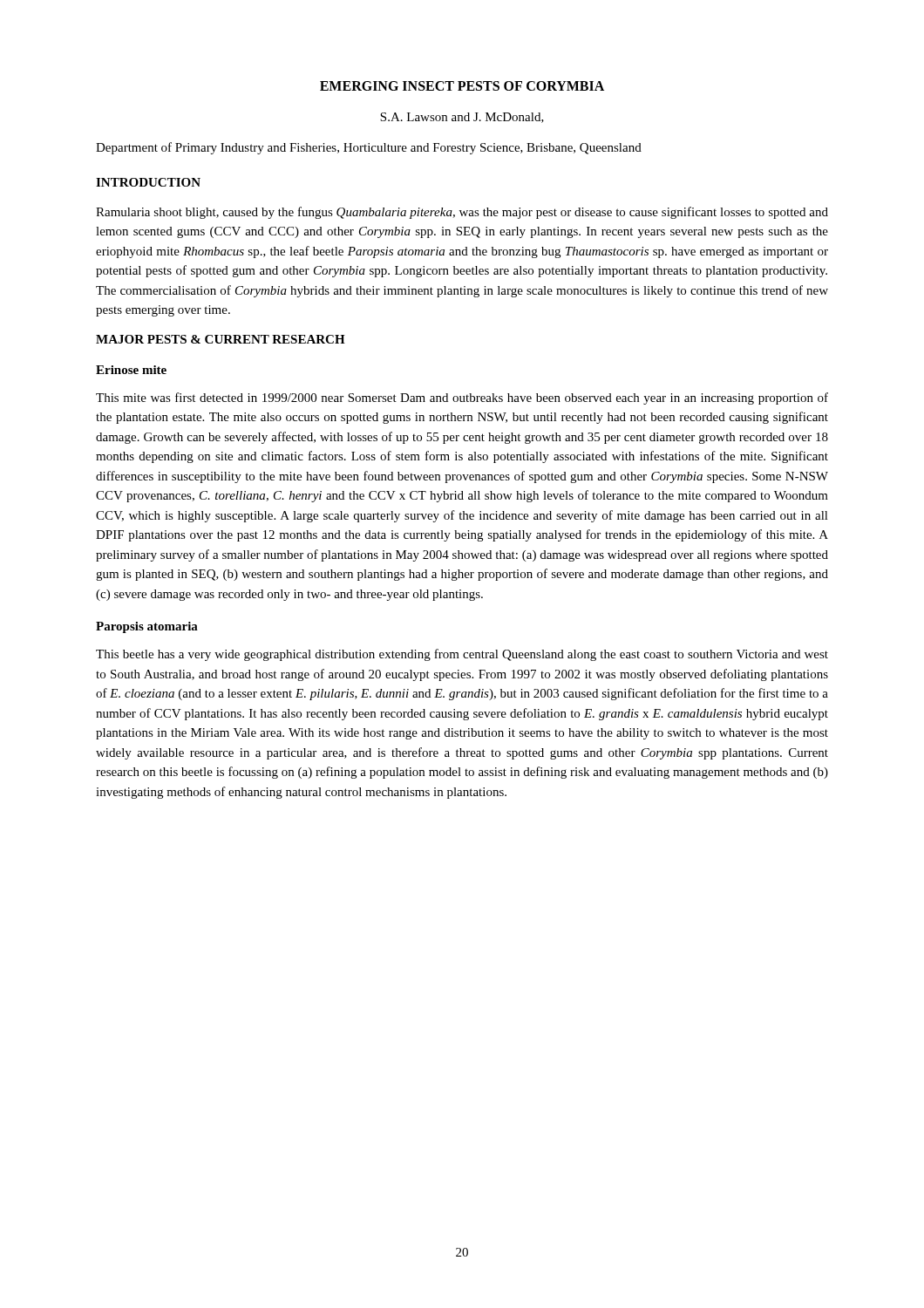Where does it say "Paropsis atomaria"?
The height and width of the screenshot is (1308, 924).
pyautogui.click(x=147, y=626)
